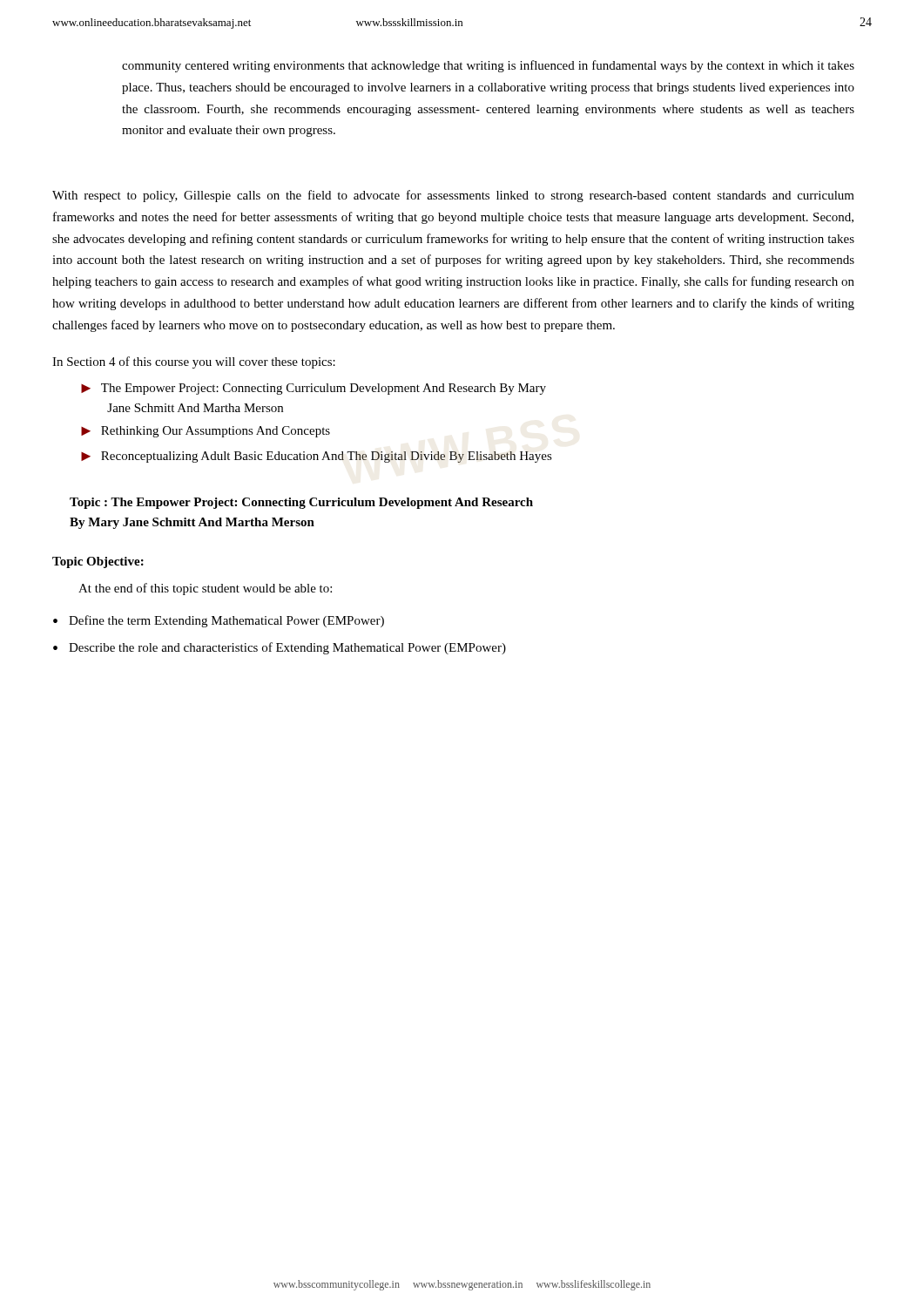Find the list item that says "► Rethinking Our Assumptions And Concepts"
This screenshot has height=1307, width=924.
tap(206, 432)
